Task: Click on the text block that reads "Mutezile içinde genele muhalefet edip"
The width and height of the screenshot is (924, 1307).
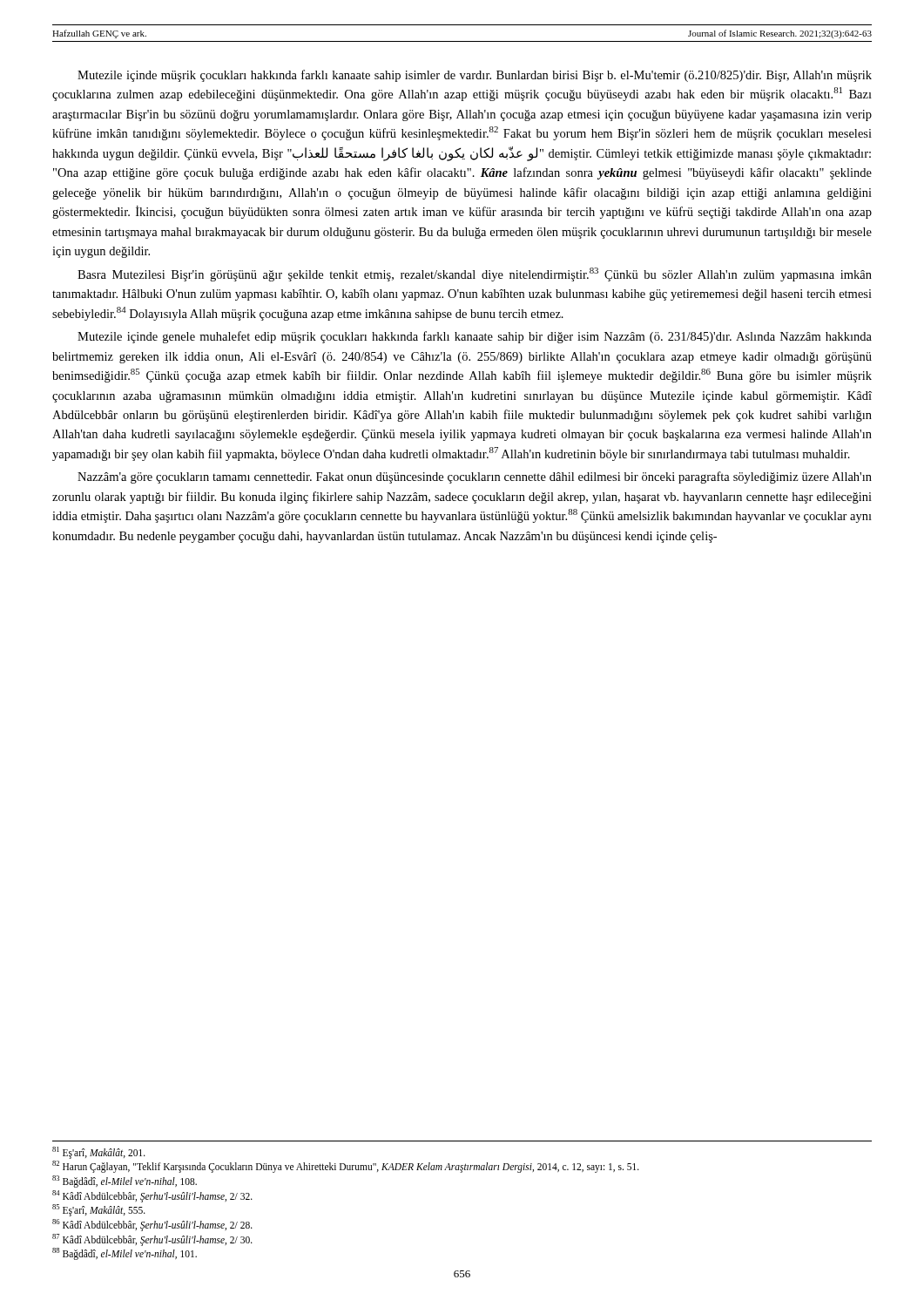Action: 462,395
